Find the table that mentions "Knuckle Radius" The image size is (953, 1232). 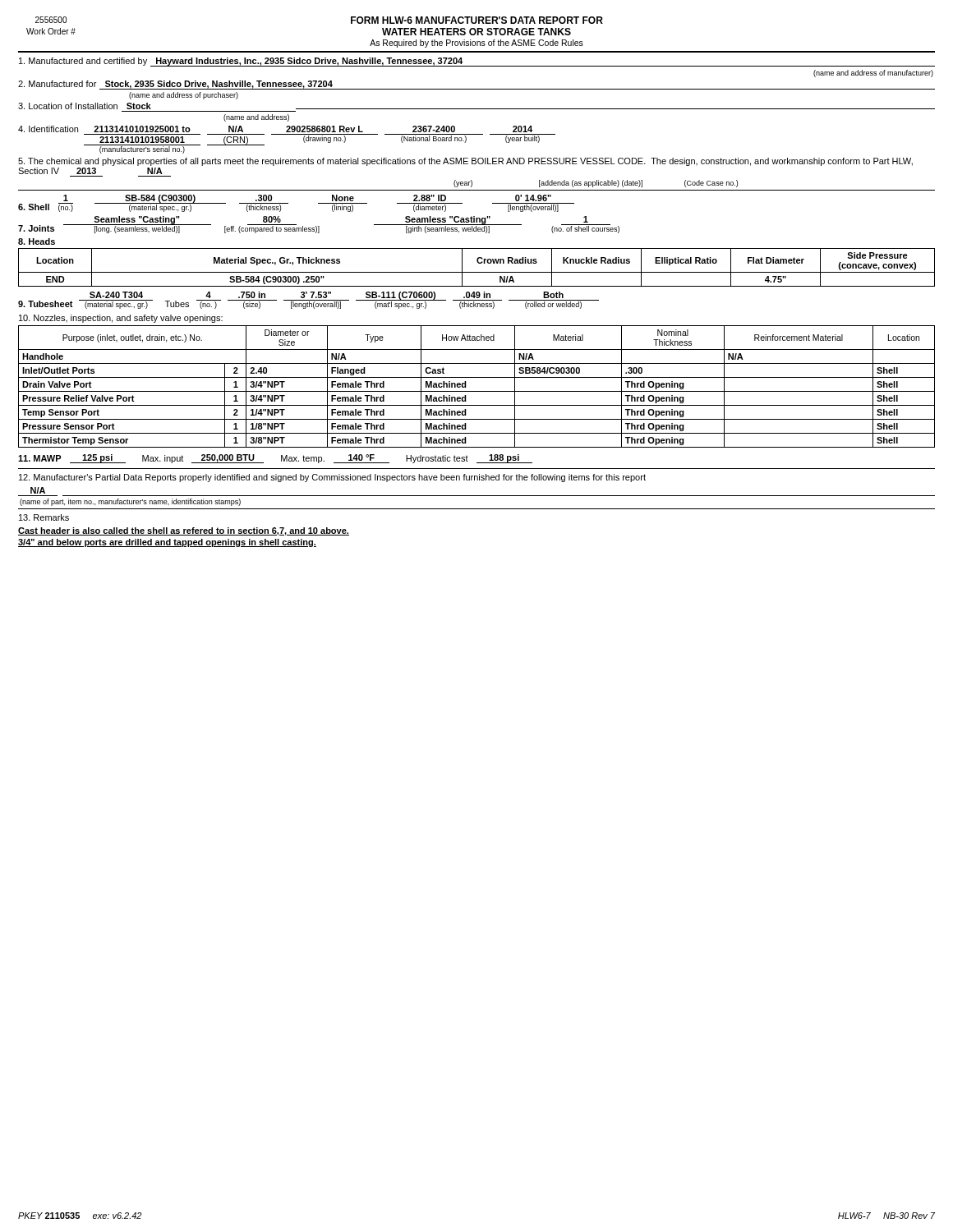[x=476, y=262]
